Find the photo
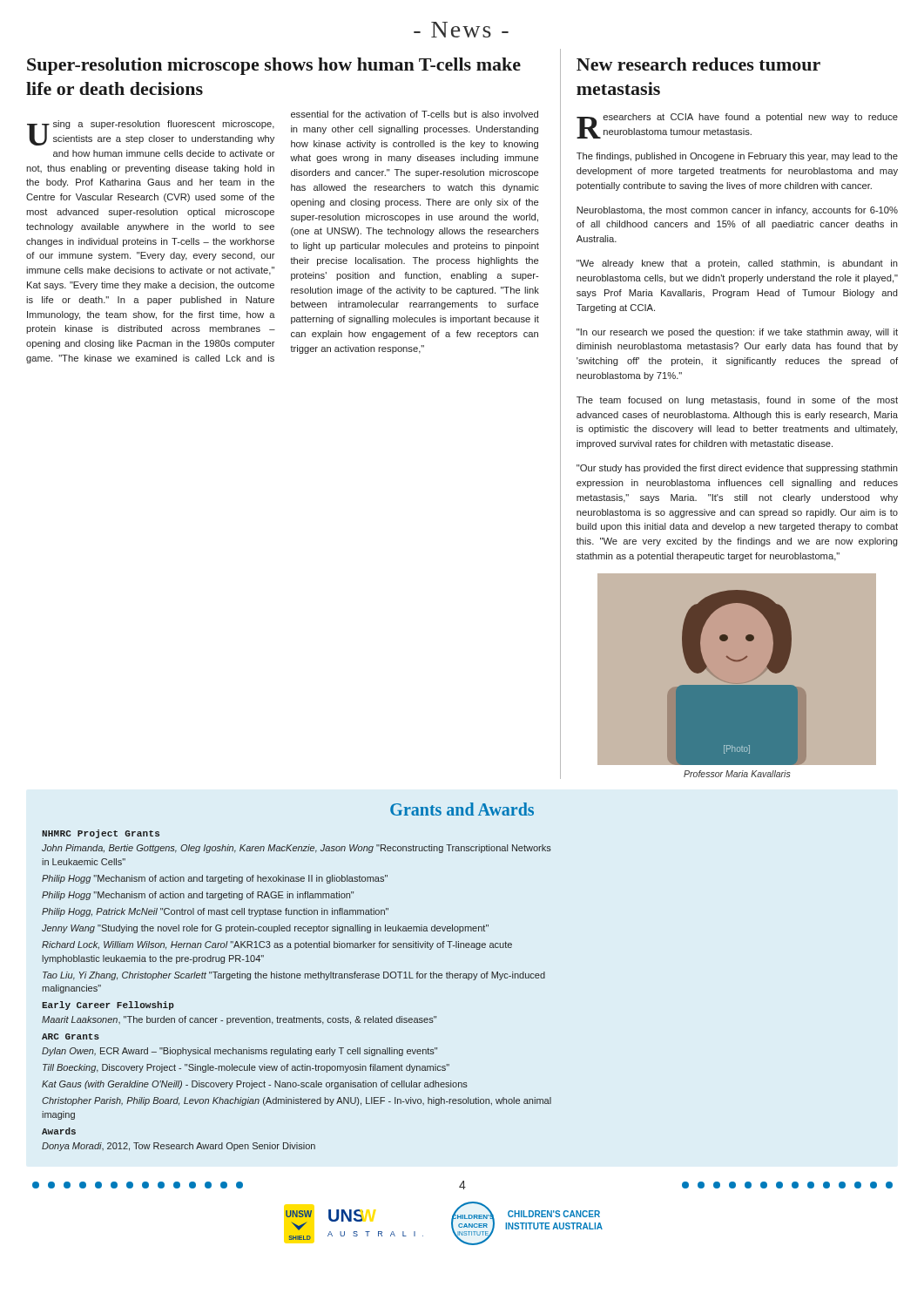 pyautogui.click(x=737, y=669)
